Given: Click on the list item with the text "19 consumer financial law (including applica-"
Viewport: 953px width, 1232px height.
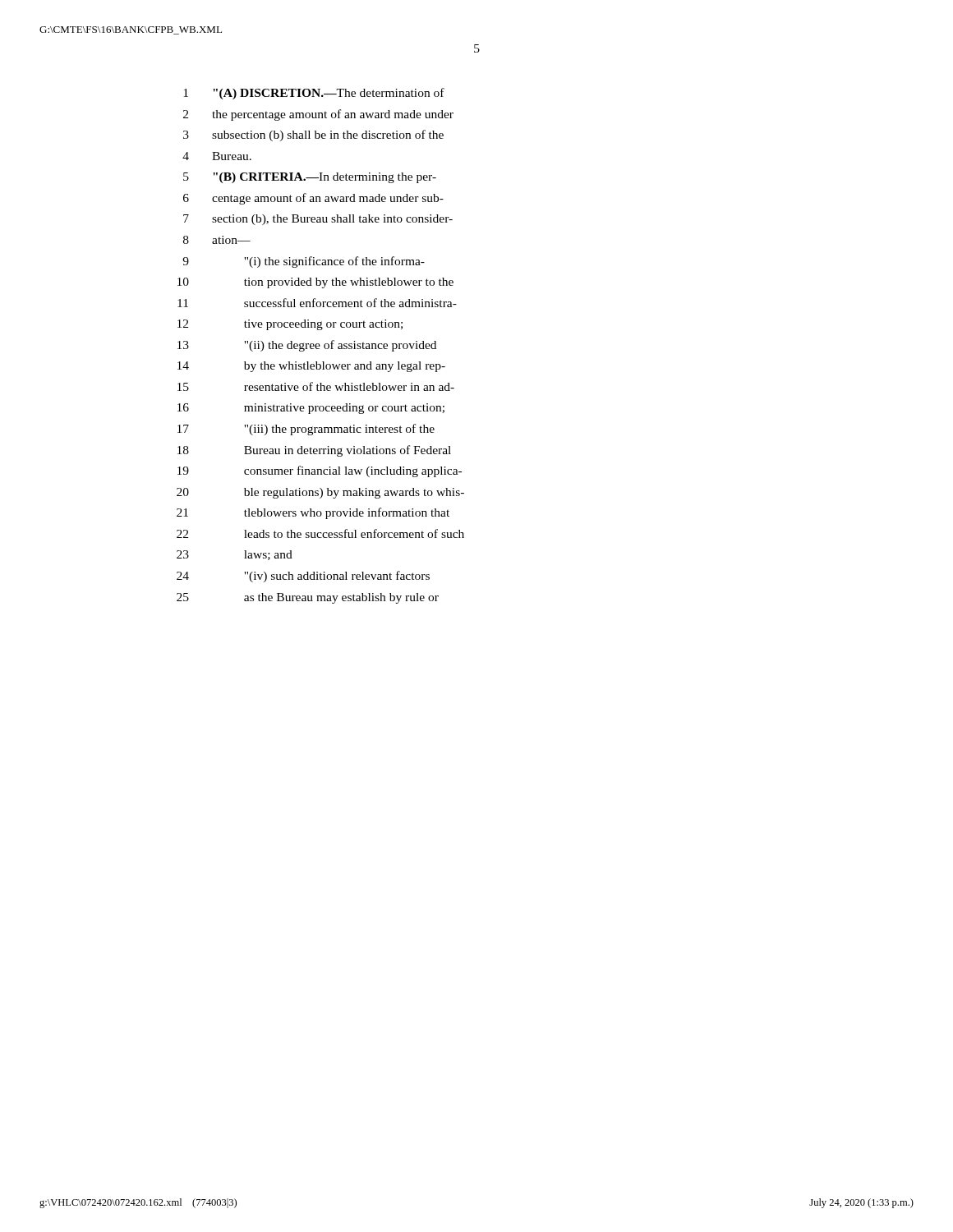Looking at the screenshot, I should (x=320, y=471).
